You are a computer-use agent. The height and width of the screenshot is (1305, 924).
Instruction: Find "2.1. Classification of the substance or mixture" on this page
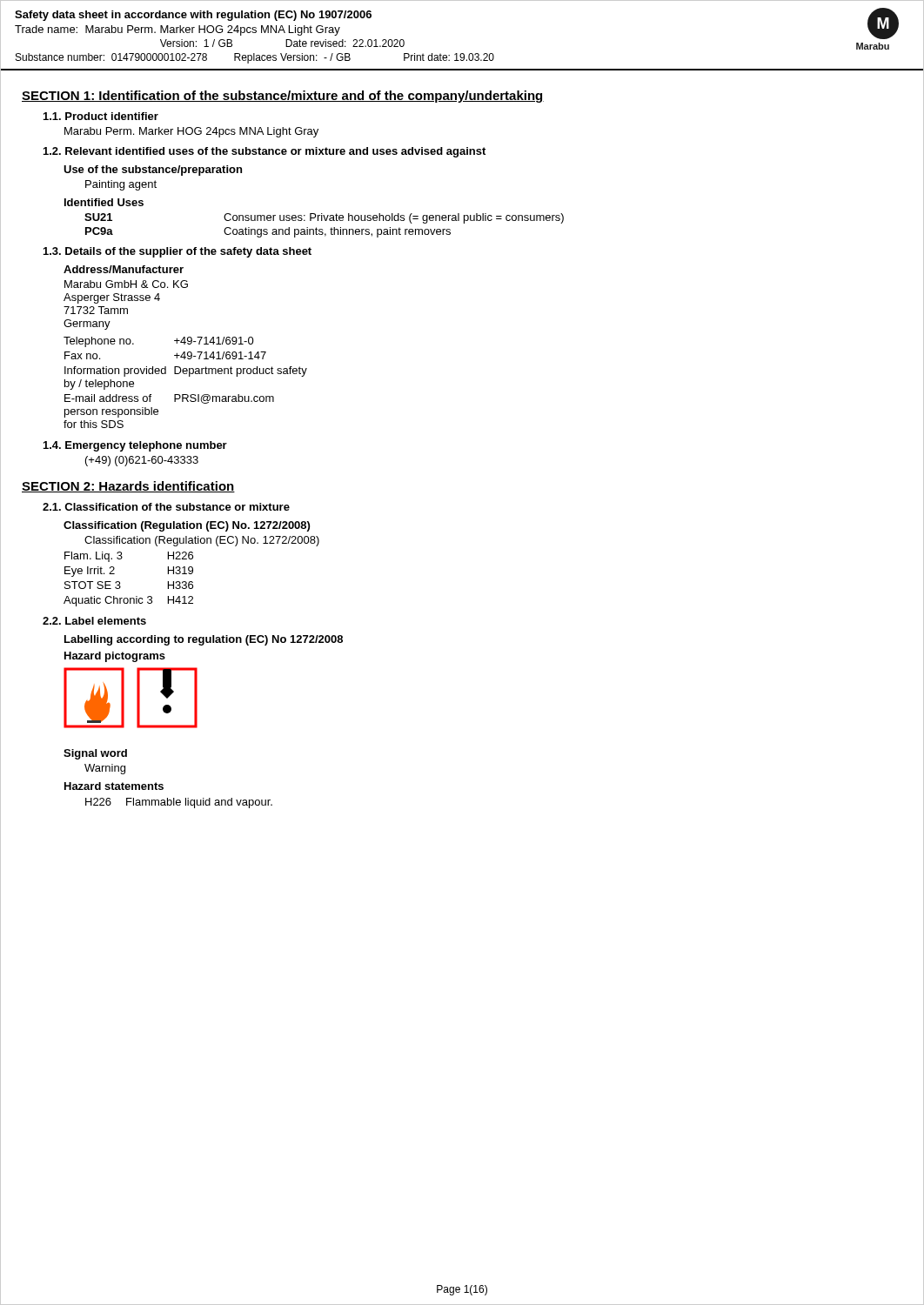166,507
